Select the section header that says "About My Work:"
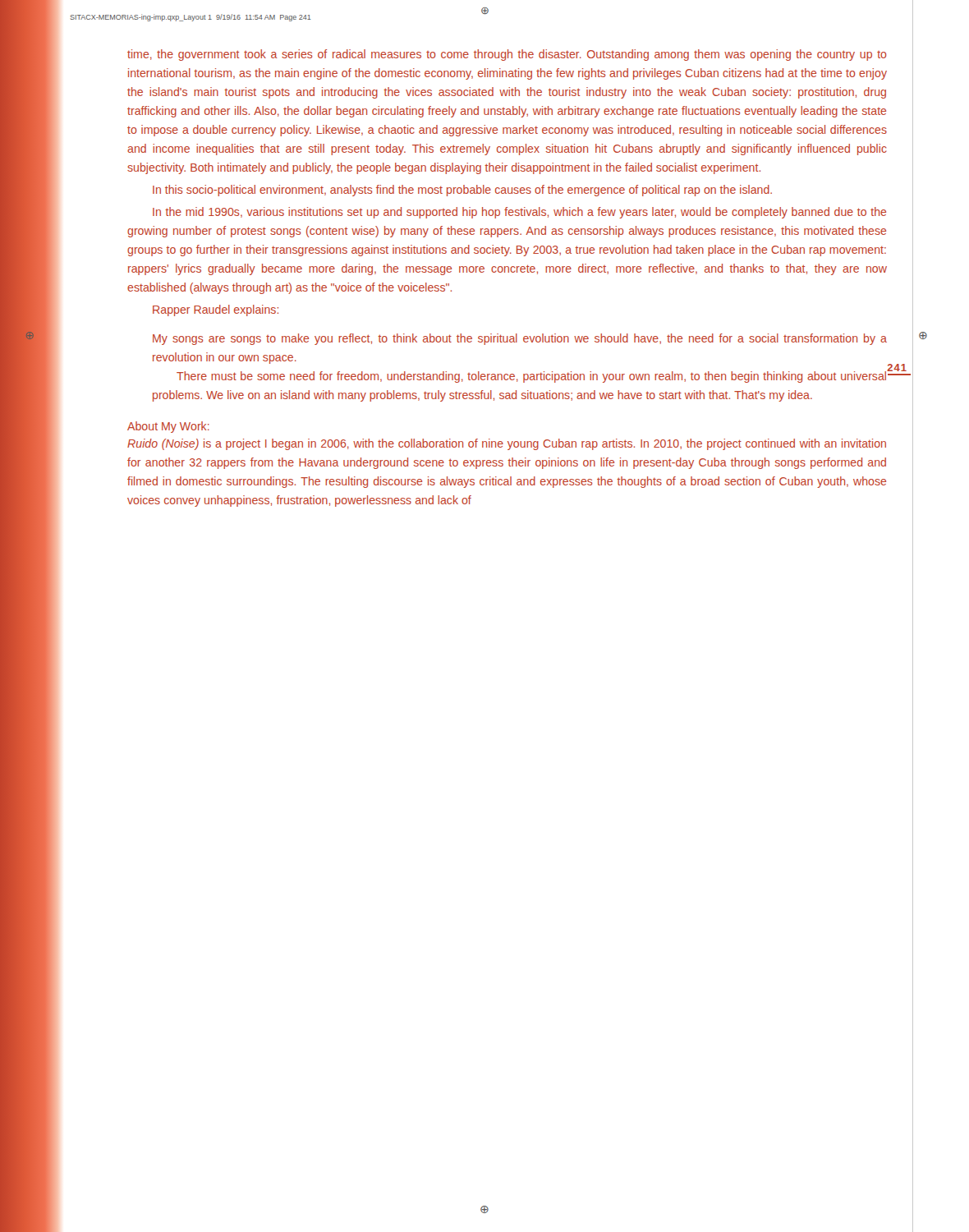 (169, 426)
